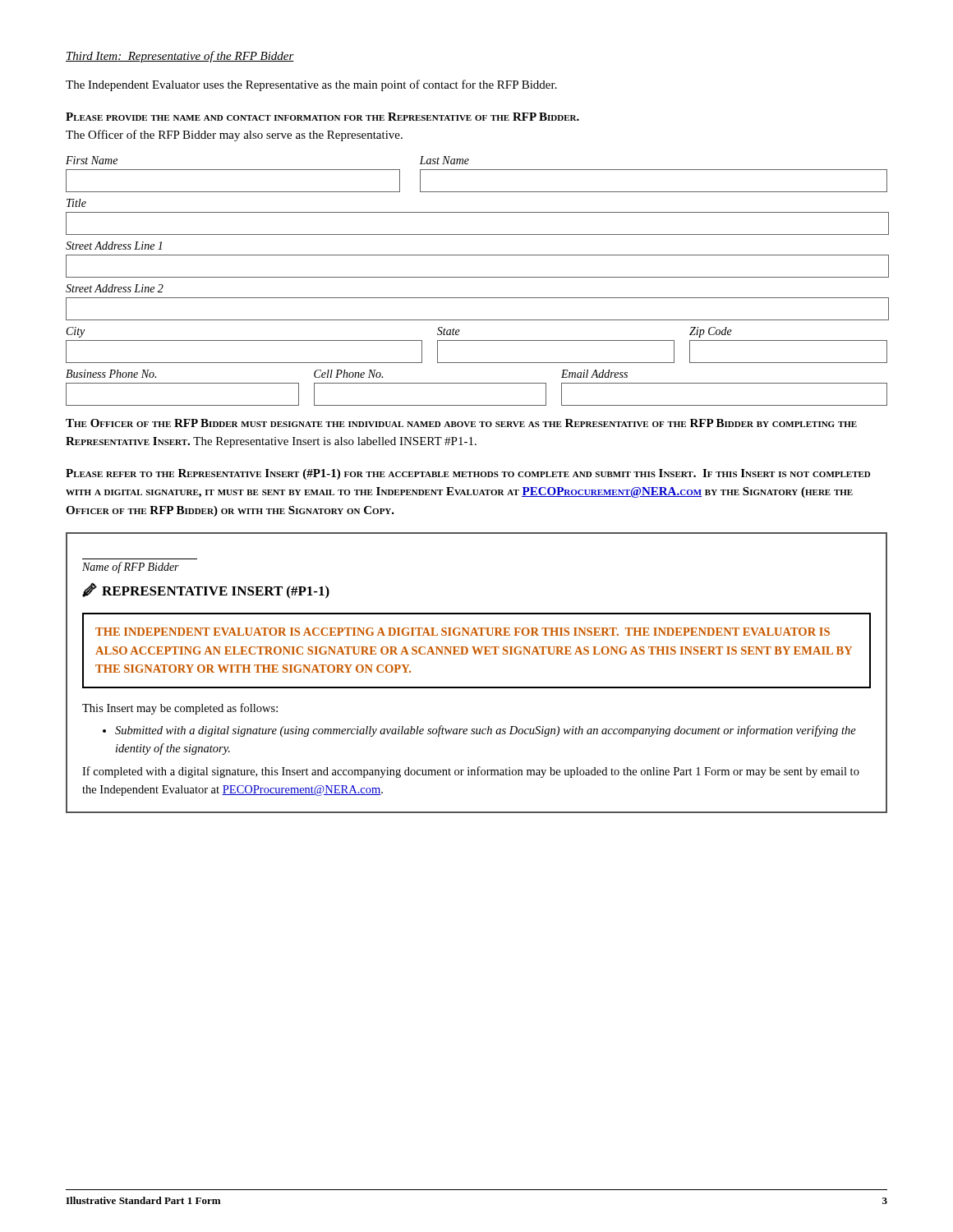The image size is (953, 1232).
Task: Point to the block starting "Third Item: Representative of the RFP Bidder"
Action: pyautogui.click(x=180, y=56)
